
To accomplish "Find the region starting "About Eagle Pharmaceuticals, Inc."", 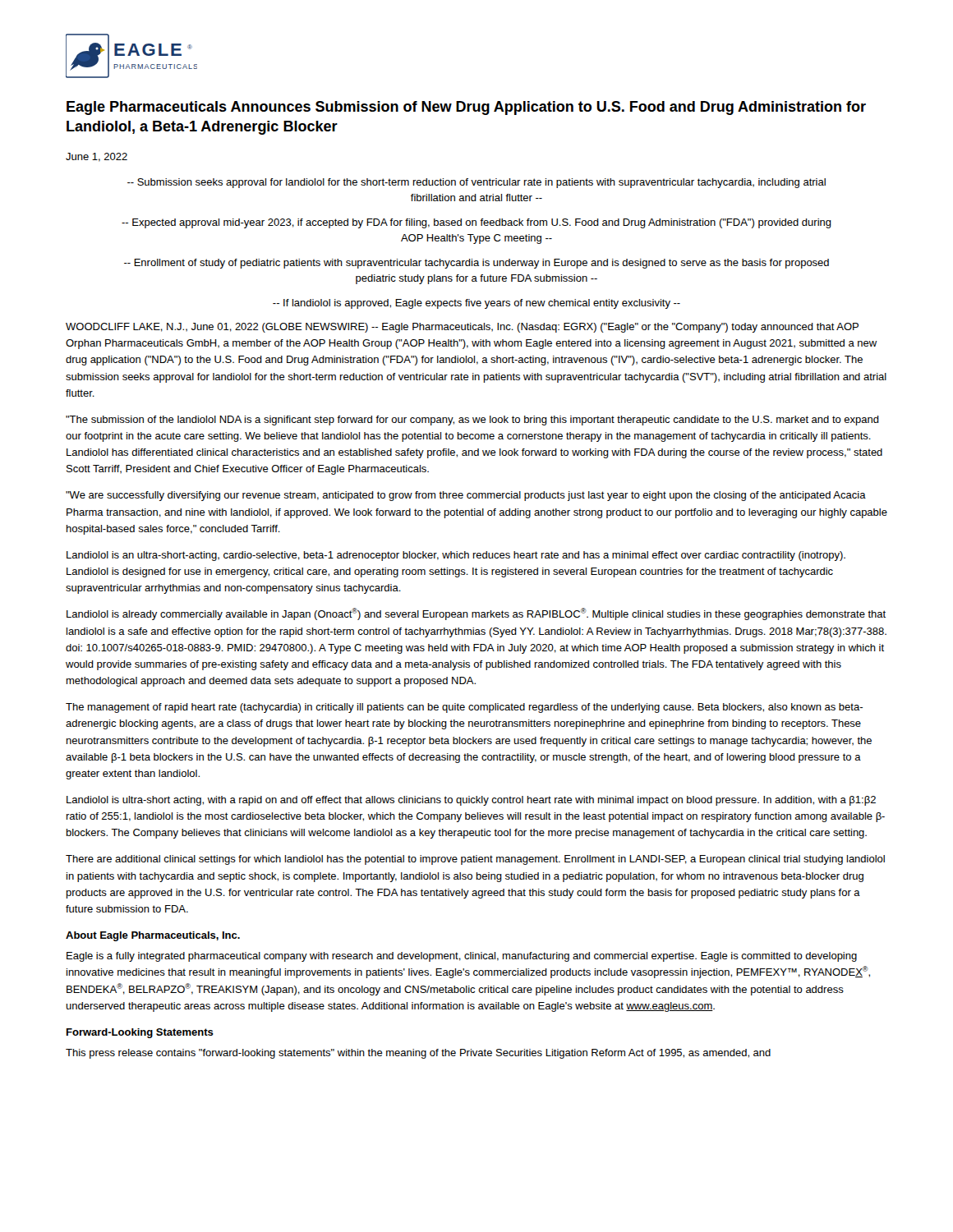I will [153, 935].
